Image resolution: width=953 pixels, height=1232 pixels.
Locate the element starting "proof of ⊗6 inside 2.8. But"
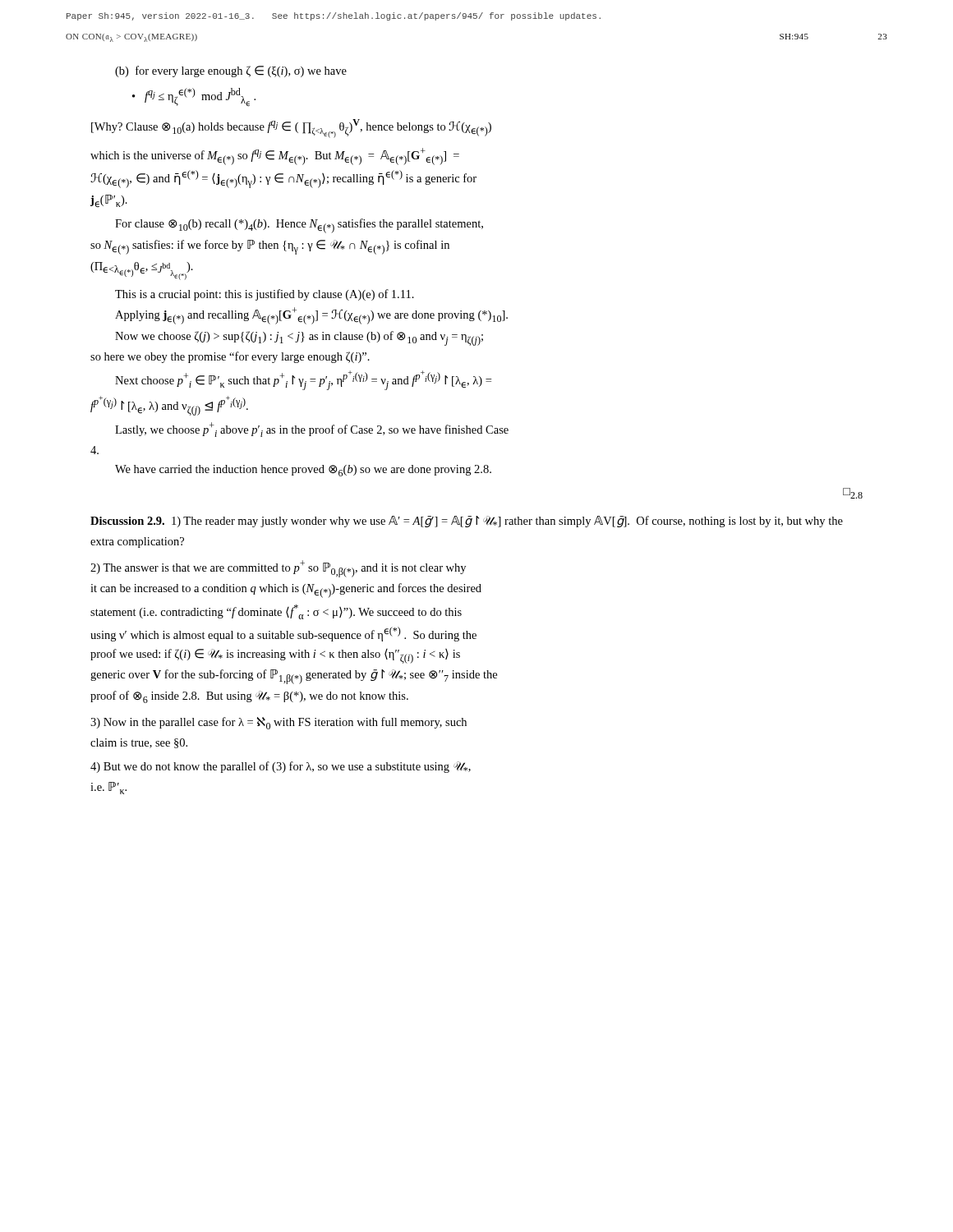(250, 697)
